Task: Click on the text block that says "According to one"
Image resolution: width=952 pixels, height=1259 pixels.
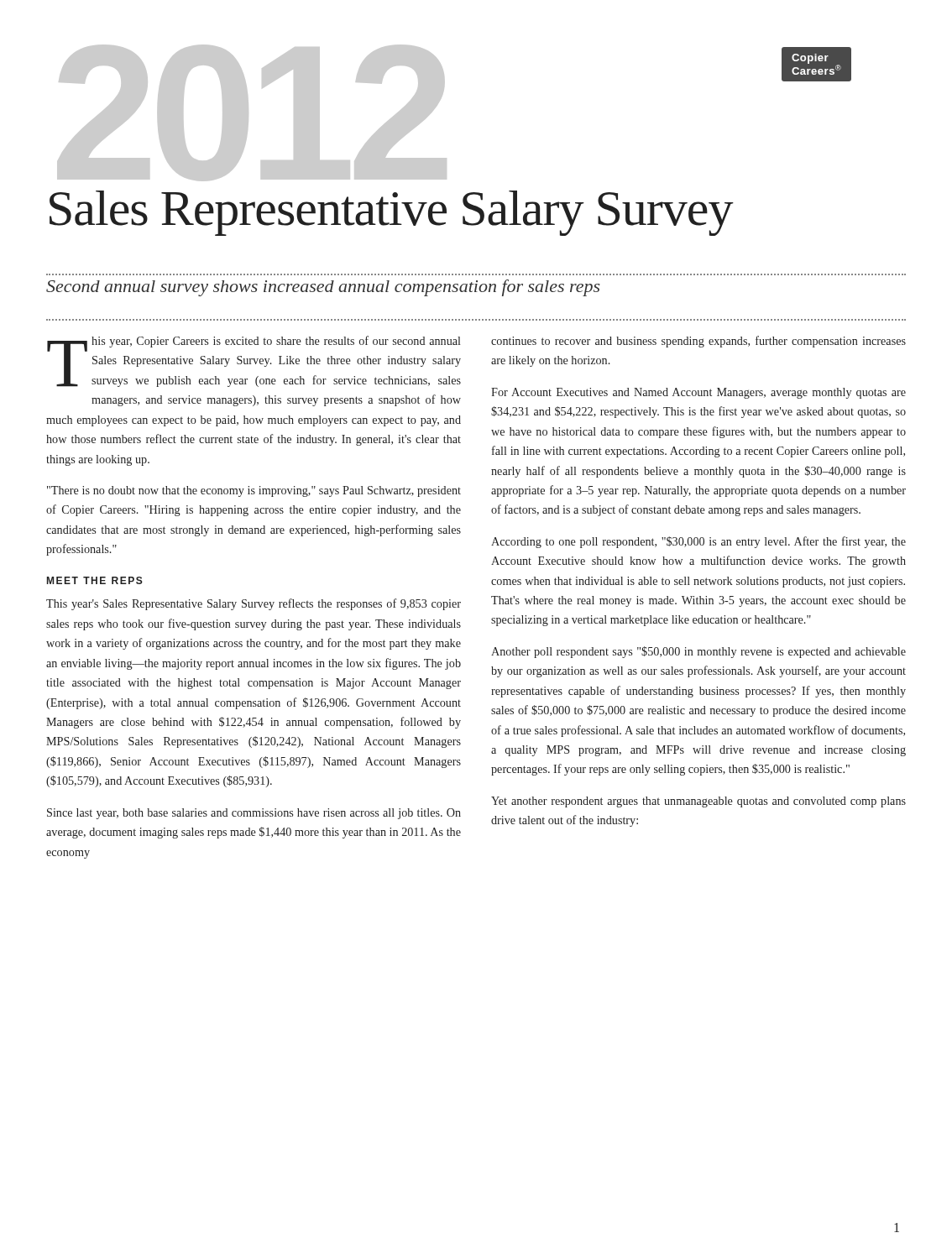Action: click(698, 581)
